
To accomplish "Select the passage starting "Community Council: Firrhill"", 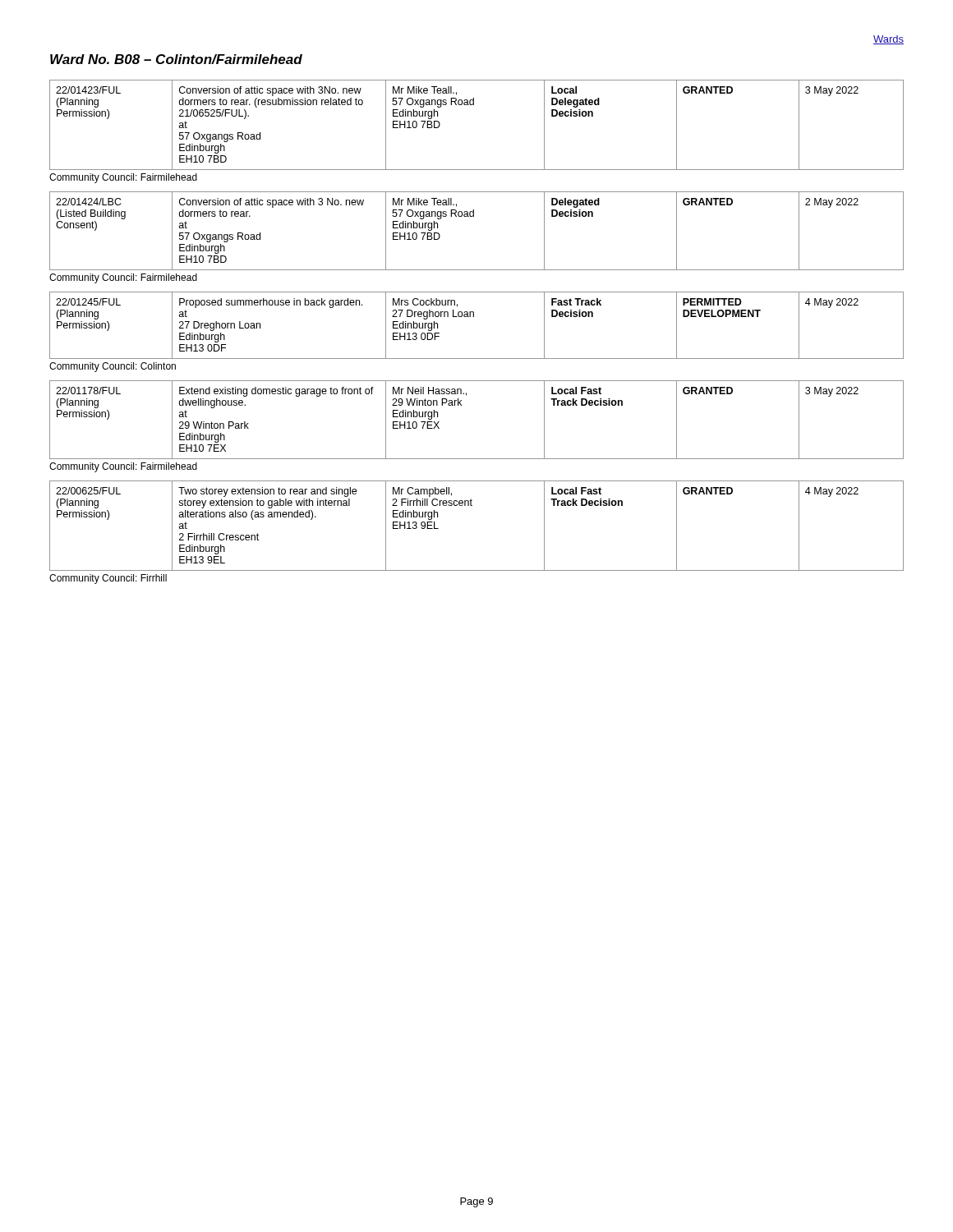I will tap(108, 578).
